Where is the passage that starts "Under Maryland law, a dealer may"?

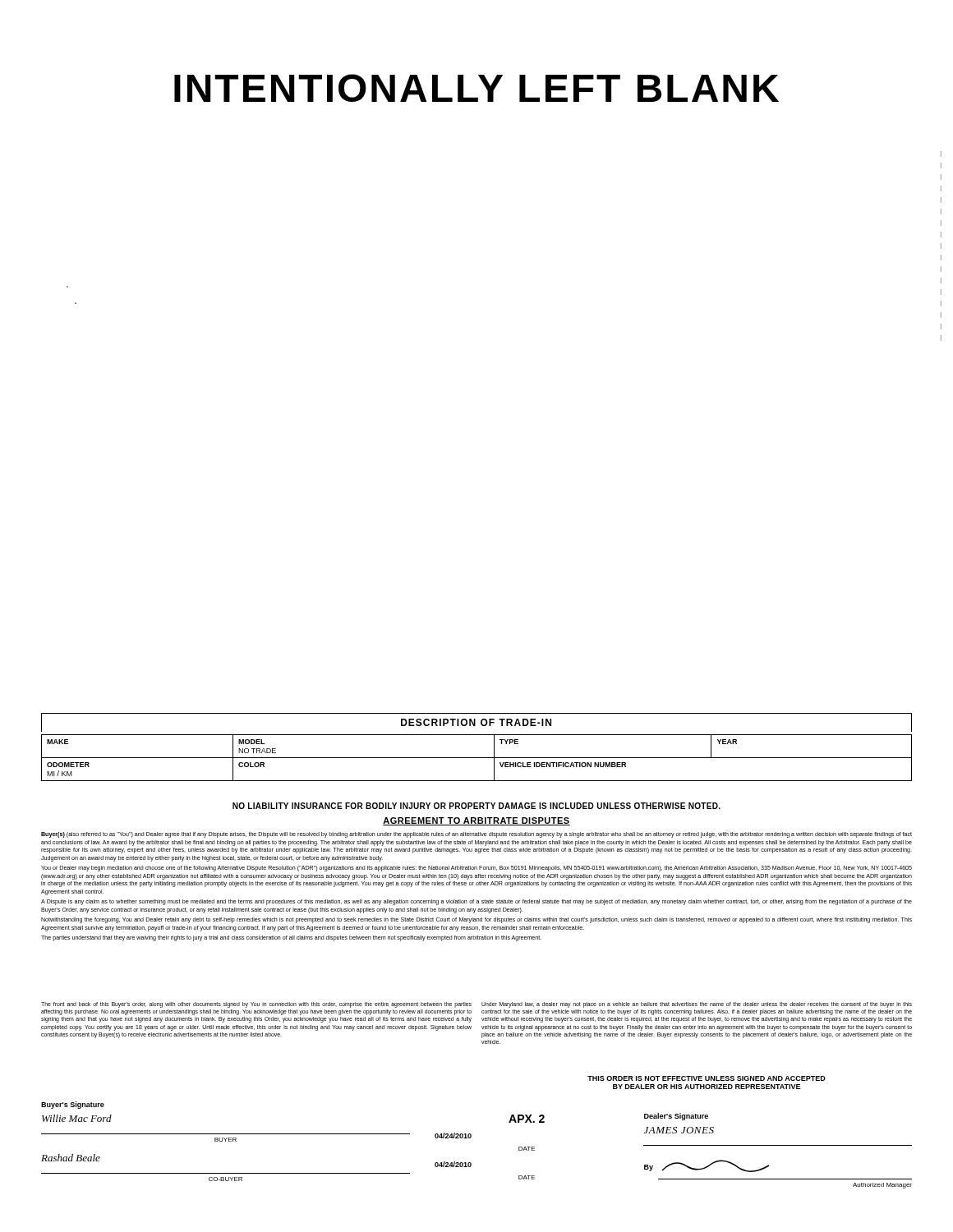pyautogui.click(x=697, y=1023)
